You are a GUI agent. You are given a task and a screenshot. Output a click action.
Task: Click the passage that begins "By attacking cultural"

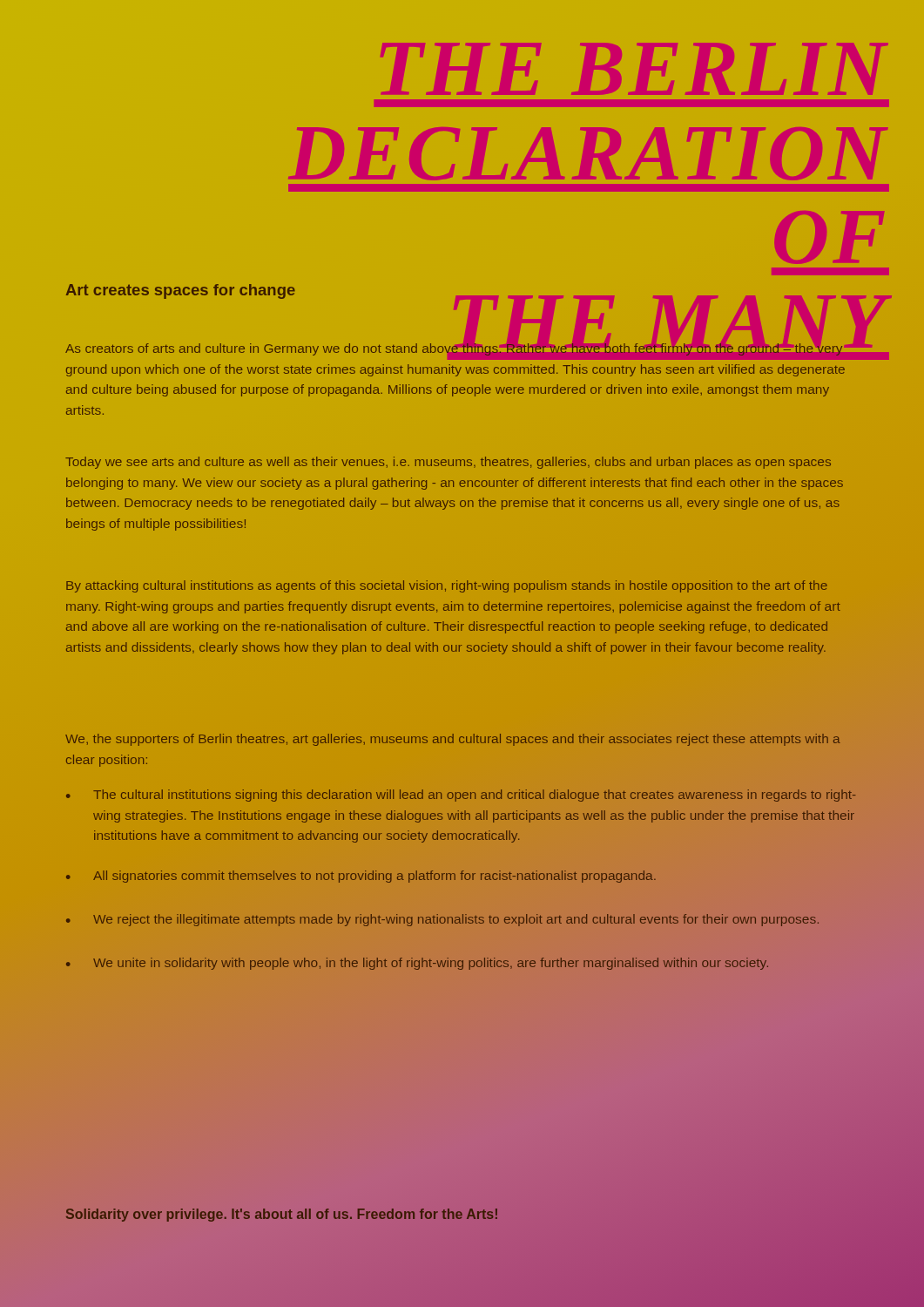[x=453, y=616]
